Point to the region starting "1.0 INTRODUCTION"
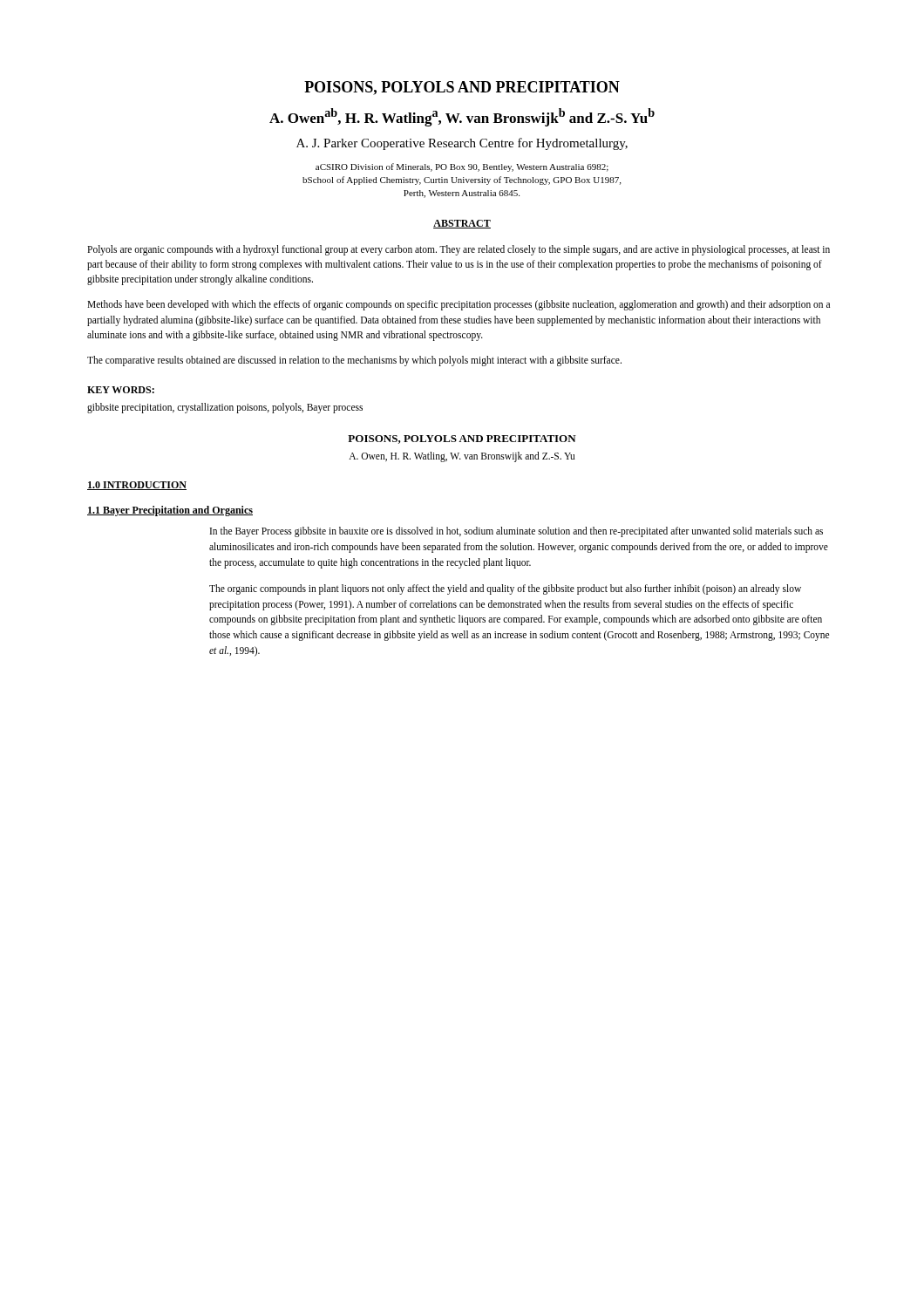 click(x=137, y=485)
